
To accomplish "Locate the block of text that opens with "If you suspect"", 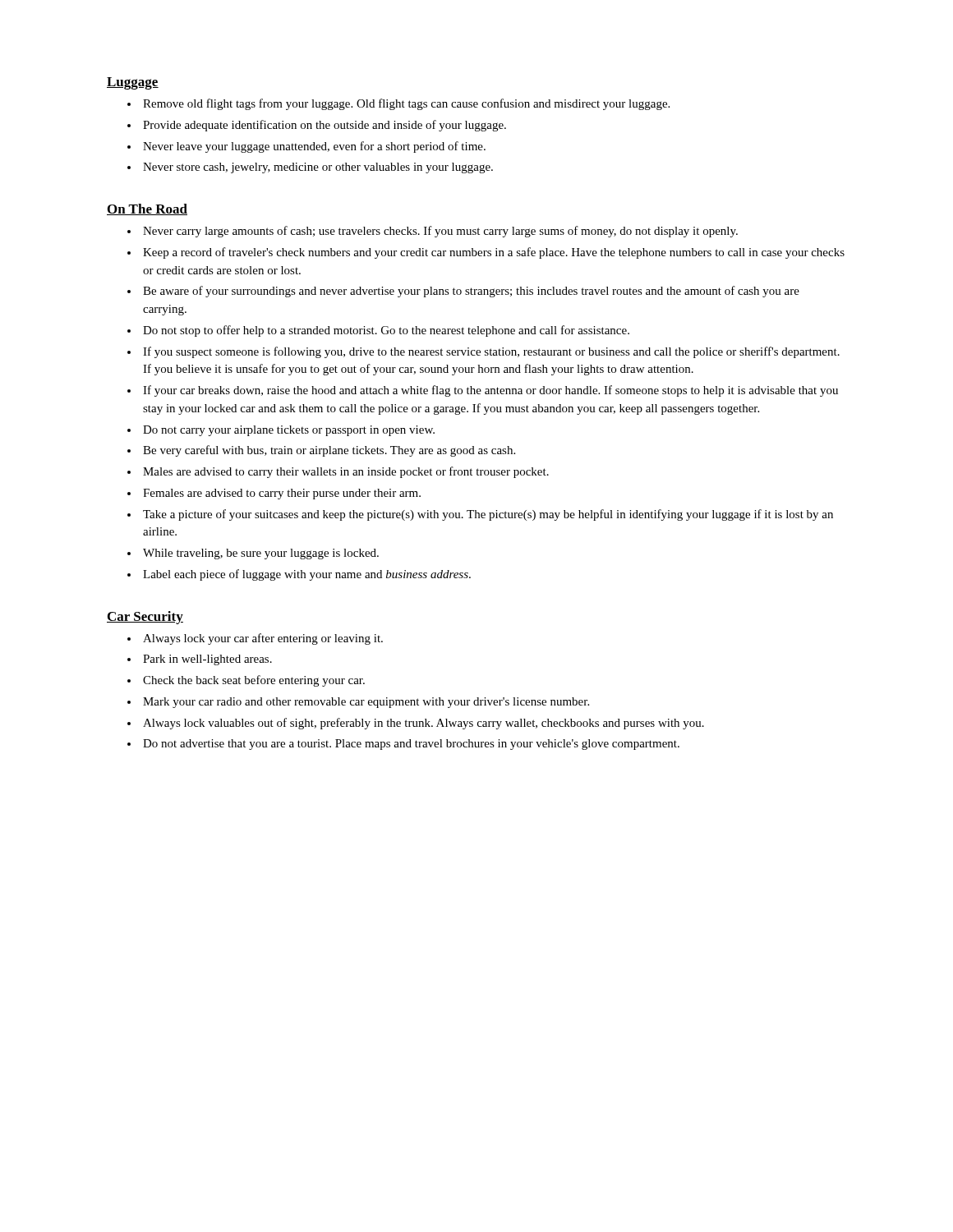I will [x=491, y=360].
